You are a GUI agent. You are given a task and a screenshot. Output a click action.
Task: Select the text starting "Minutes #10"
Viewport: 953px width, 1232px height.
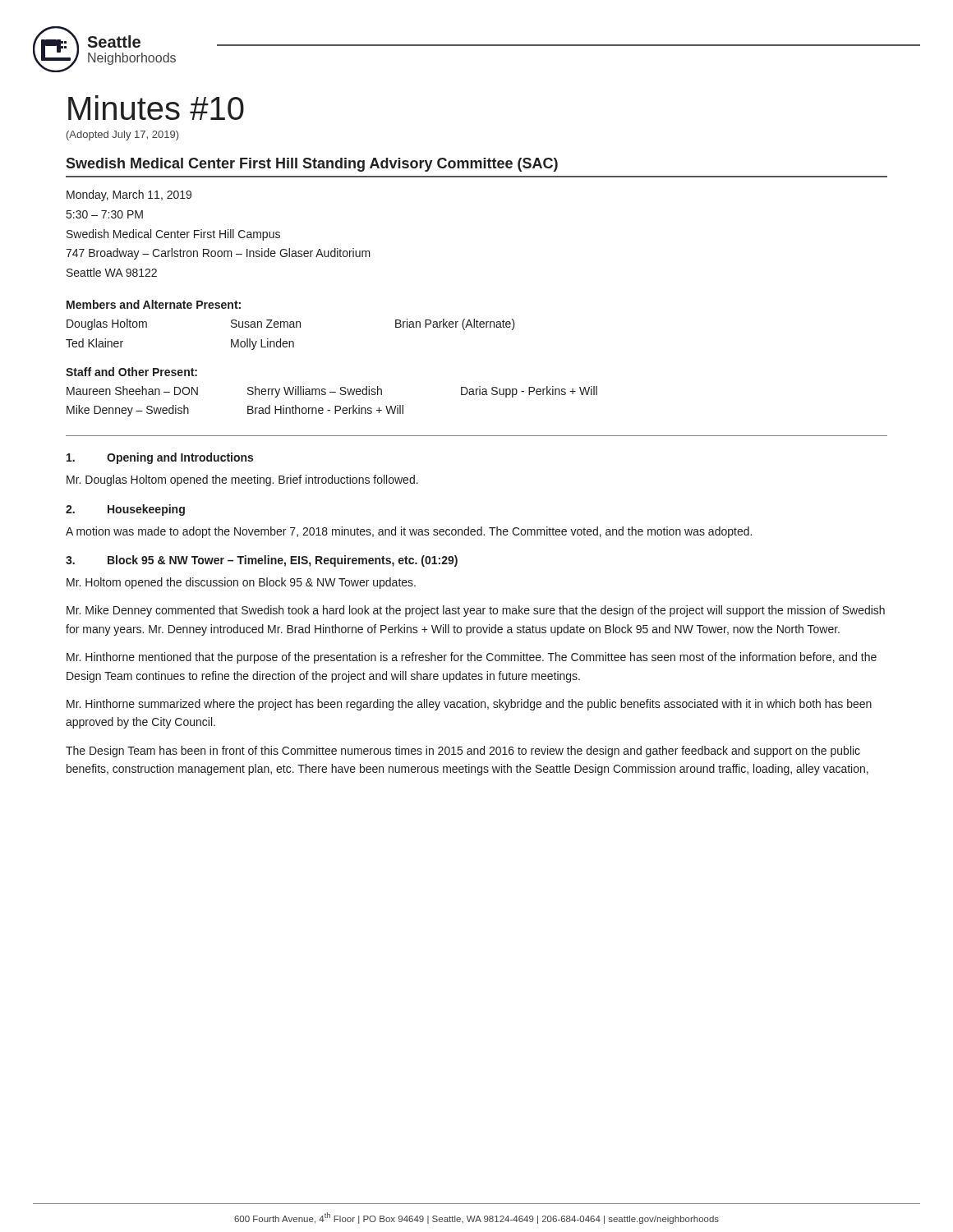point(156,108)
